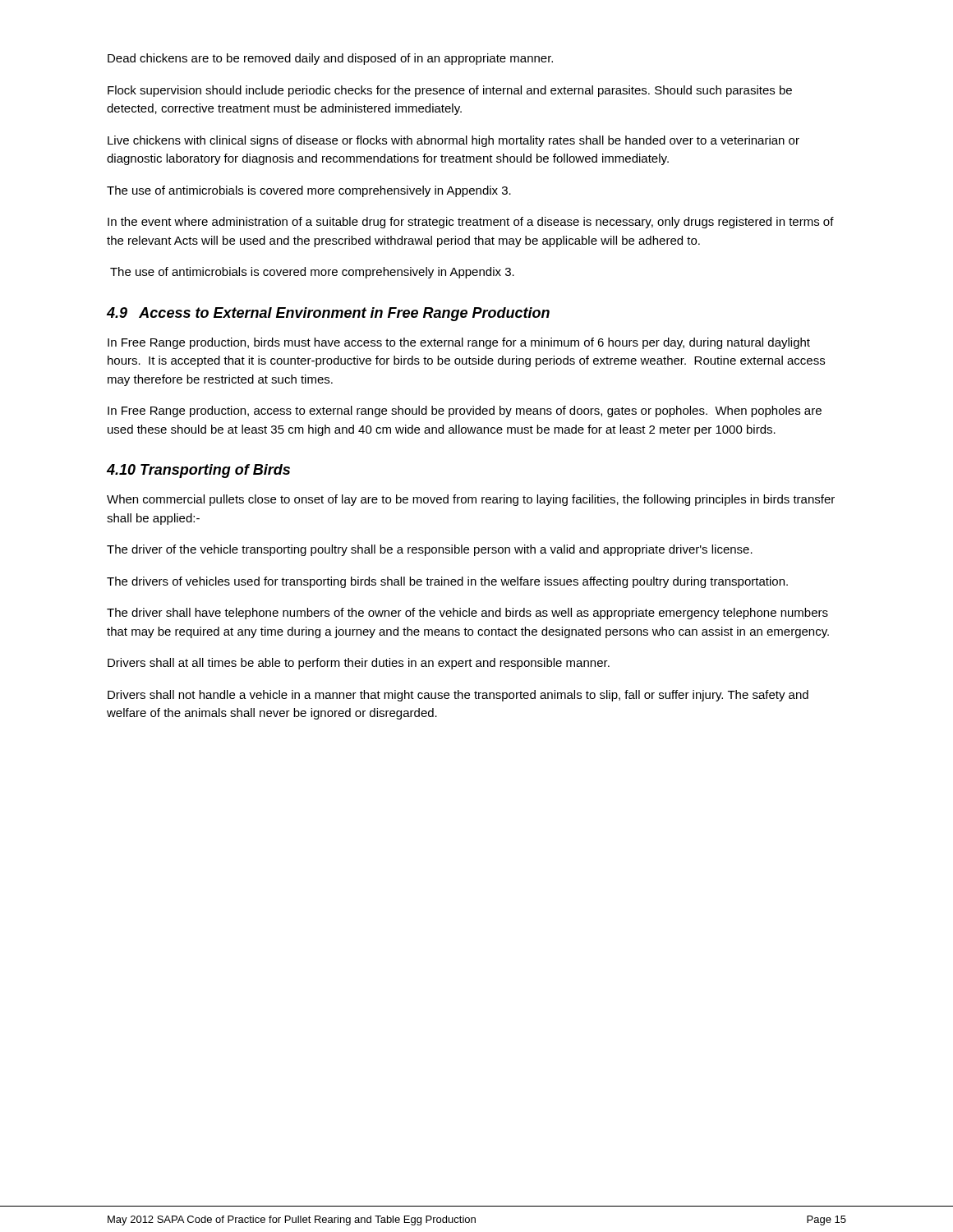The image size is (953, 1232).
Task: Click on the text block that says "When commercial pullets close to"
Action: click(x=471, y=508)
